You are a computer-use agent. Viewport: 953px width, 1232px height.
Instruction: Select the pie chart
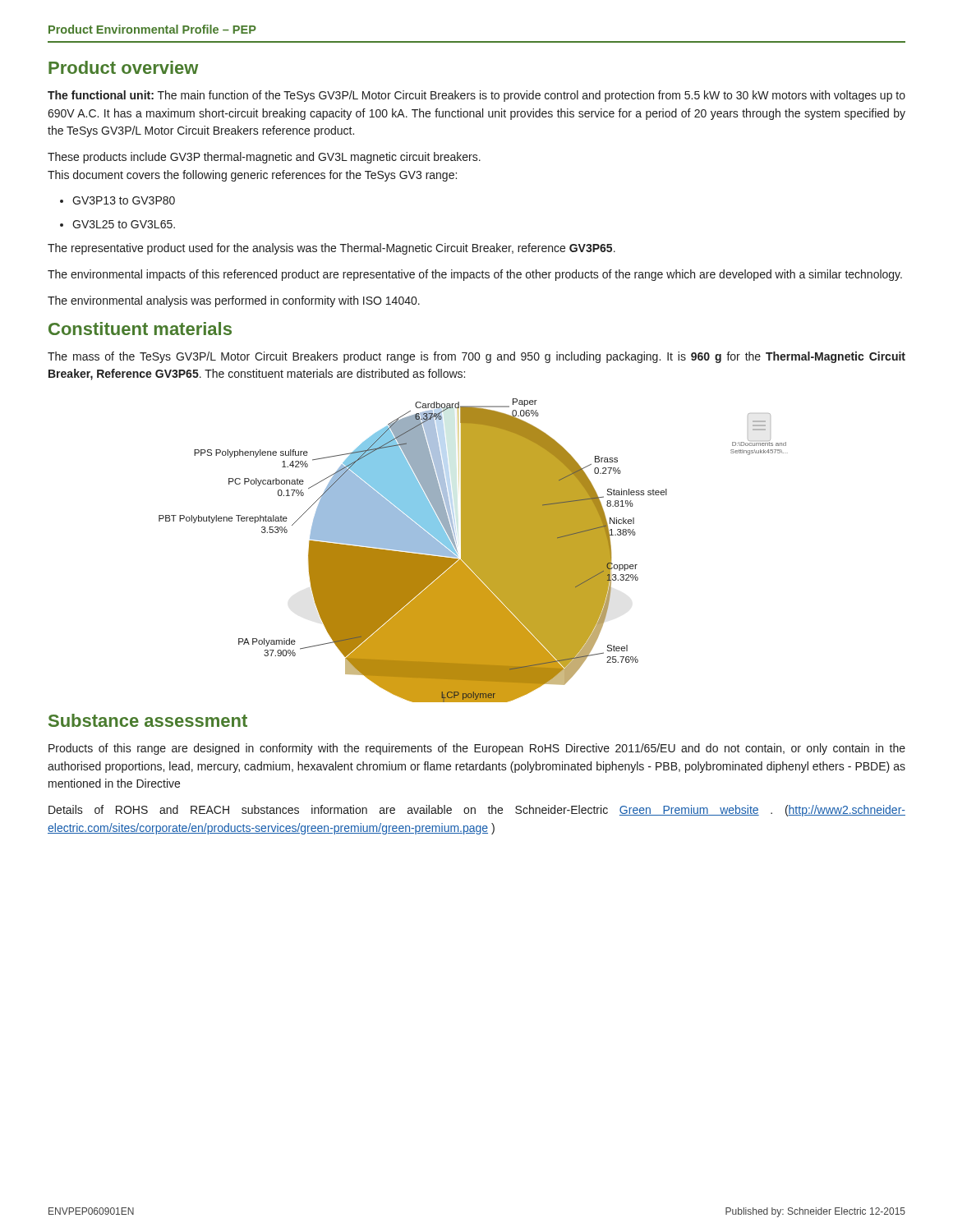coord(476,550)
